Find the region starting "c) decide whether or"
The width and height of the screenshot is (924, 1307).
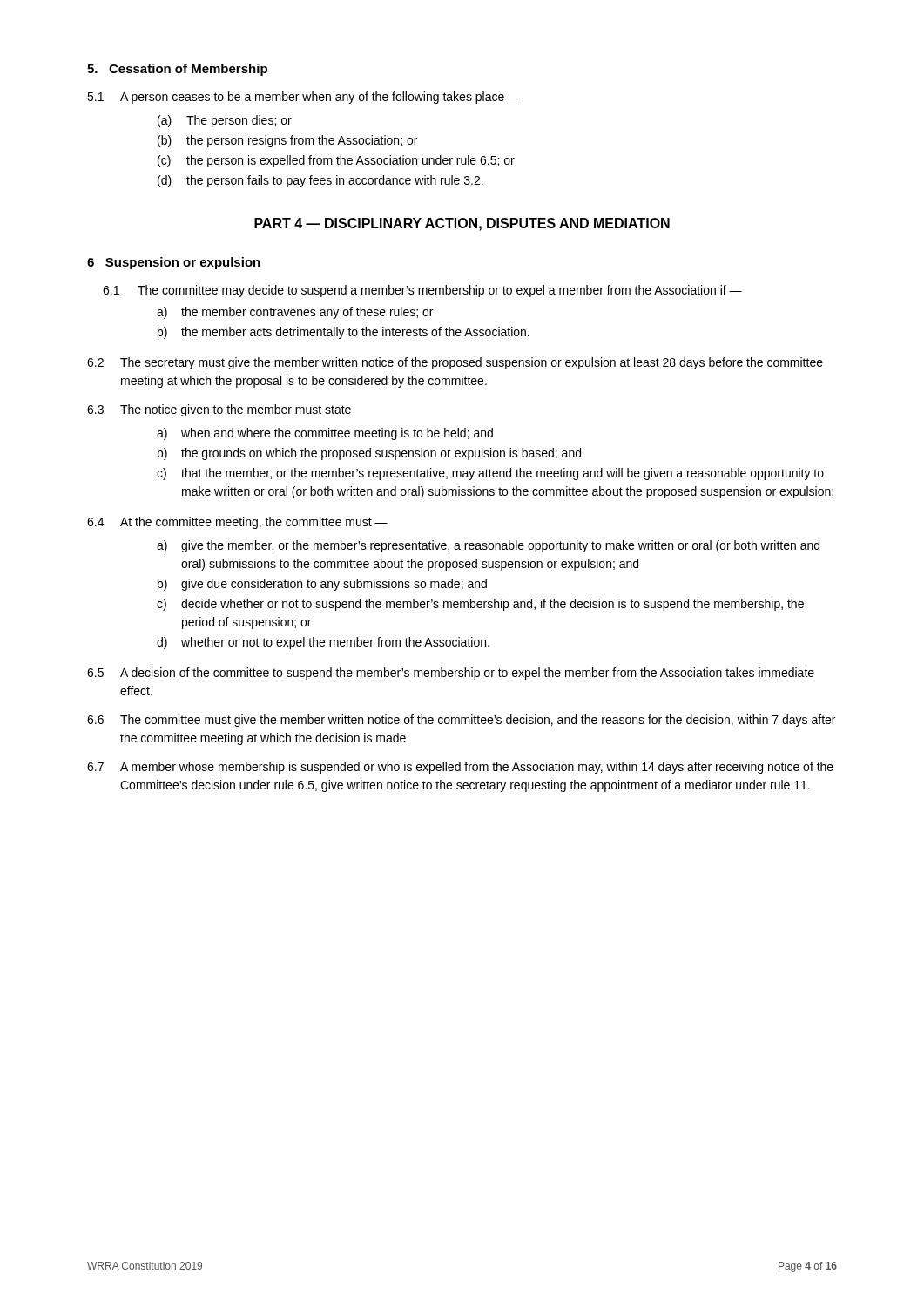click(497, 613)
